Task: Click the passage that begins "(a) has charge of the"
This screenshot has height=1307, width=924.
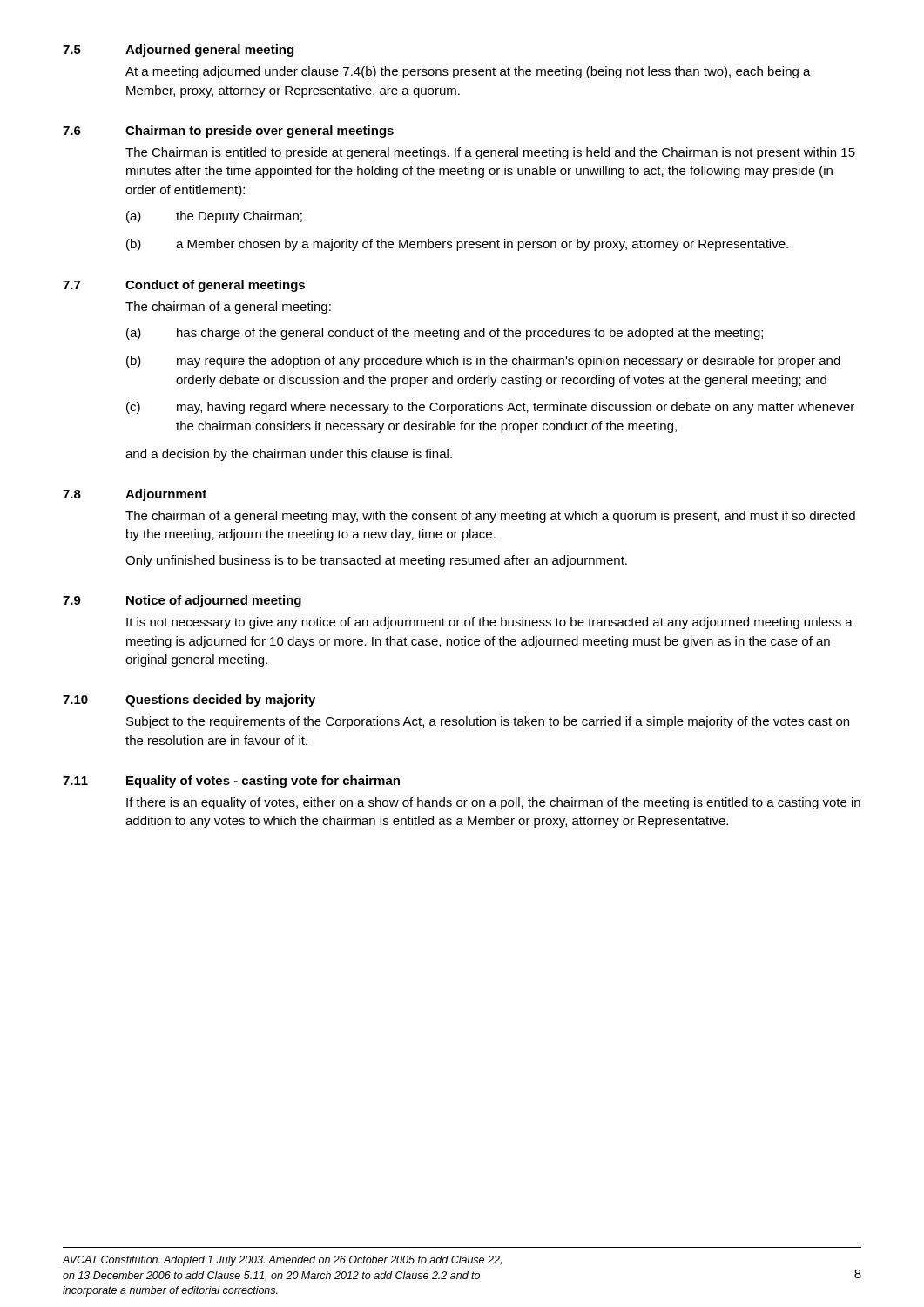Action: click(493, 333)
